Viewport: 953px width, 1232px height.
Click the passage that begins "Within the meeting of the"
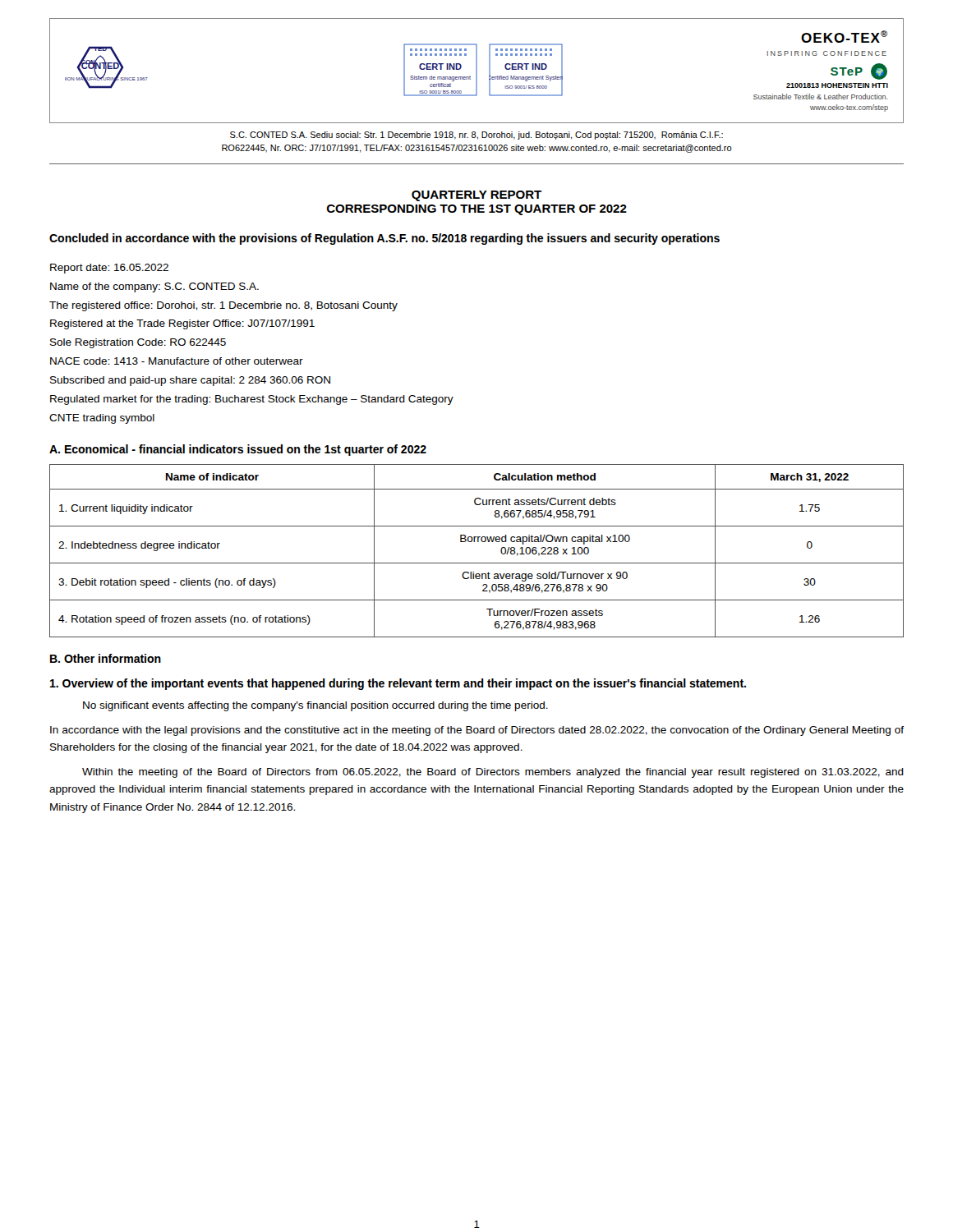[x=476, y=789]
